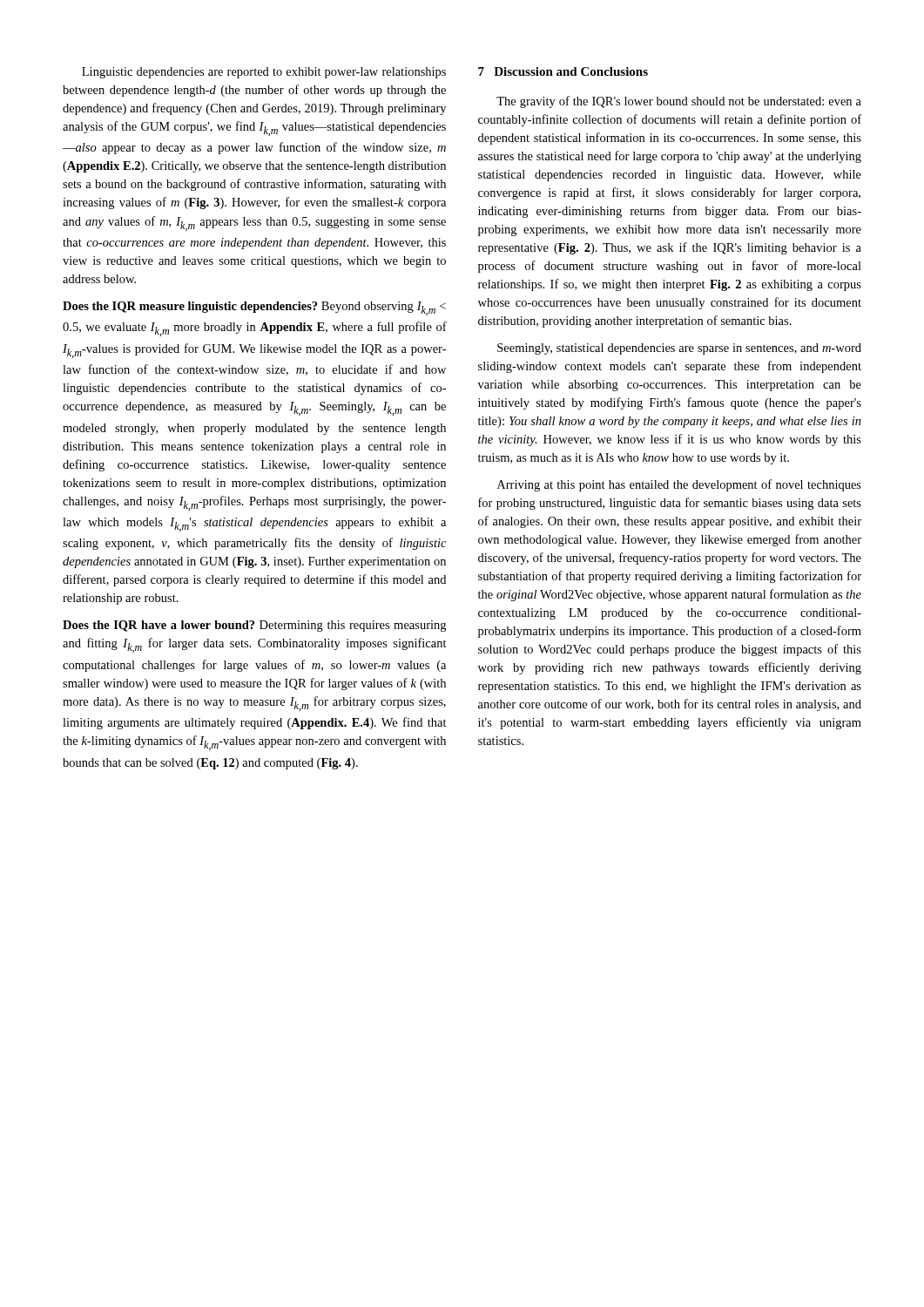Point to the block beginning "Does the IQR have a lower bound?"
Image resolution: width=924 pixels, height=1307 pixels.
coord(255,694)
